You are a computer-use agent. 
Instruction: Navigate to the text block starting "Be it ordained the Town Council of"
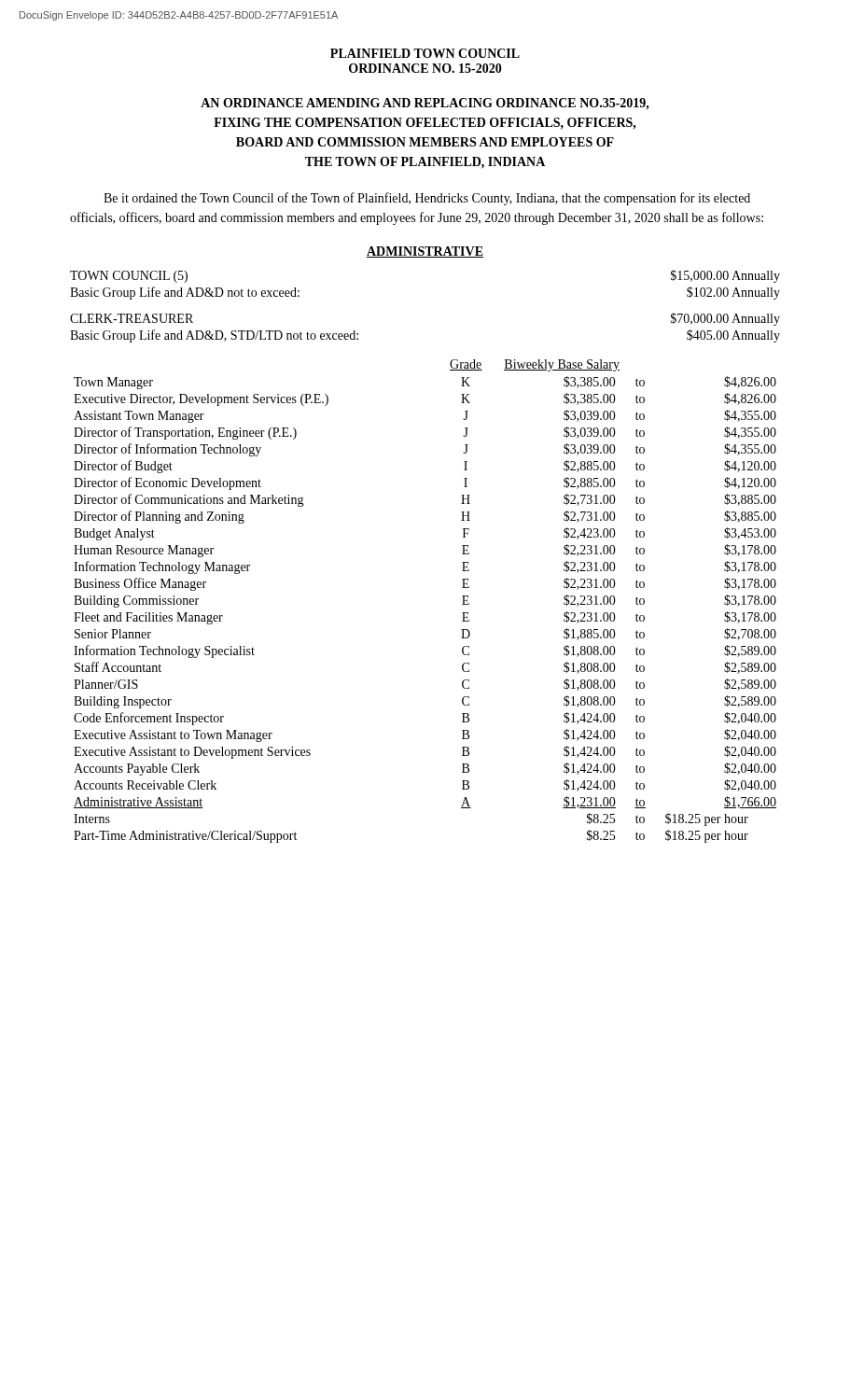pyautogui.click(x=417, y=208)
